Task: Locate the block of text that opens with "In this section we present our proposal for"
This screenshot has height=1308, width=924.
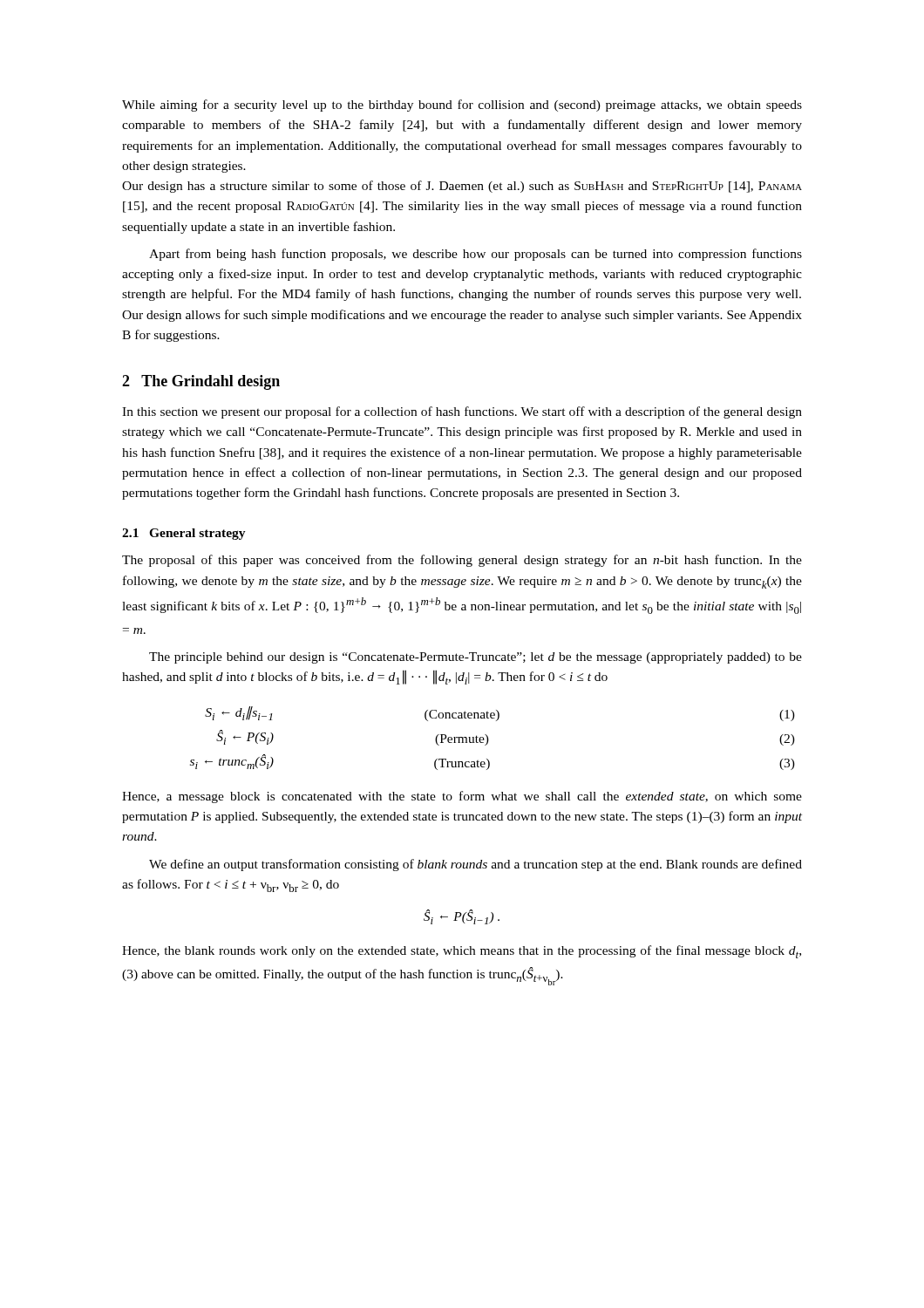Action: (462, 452)
